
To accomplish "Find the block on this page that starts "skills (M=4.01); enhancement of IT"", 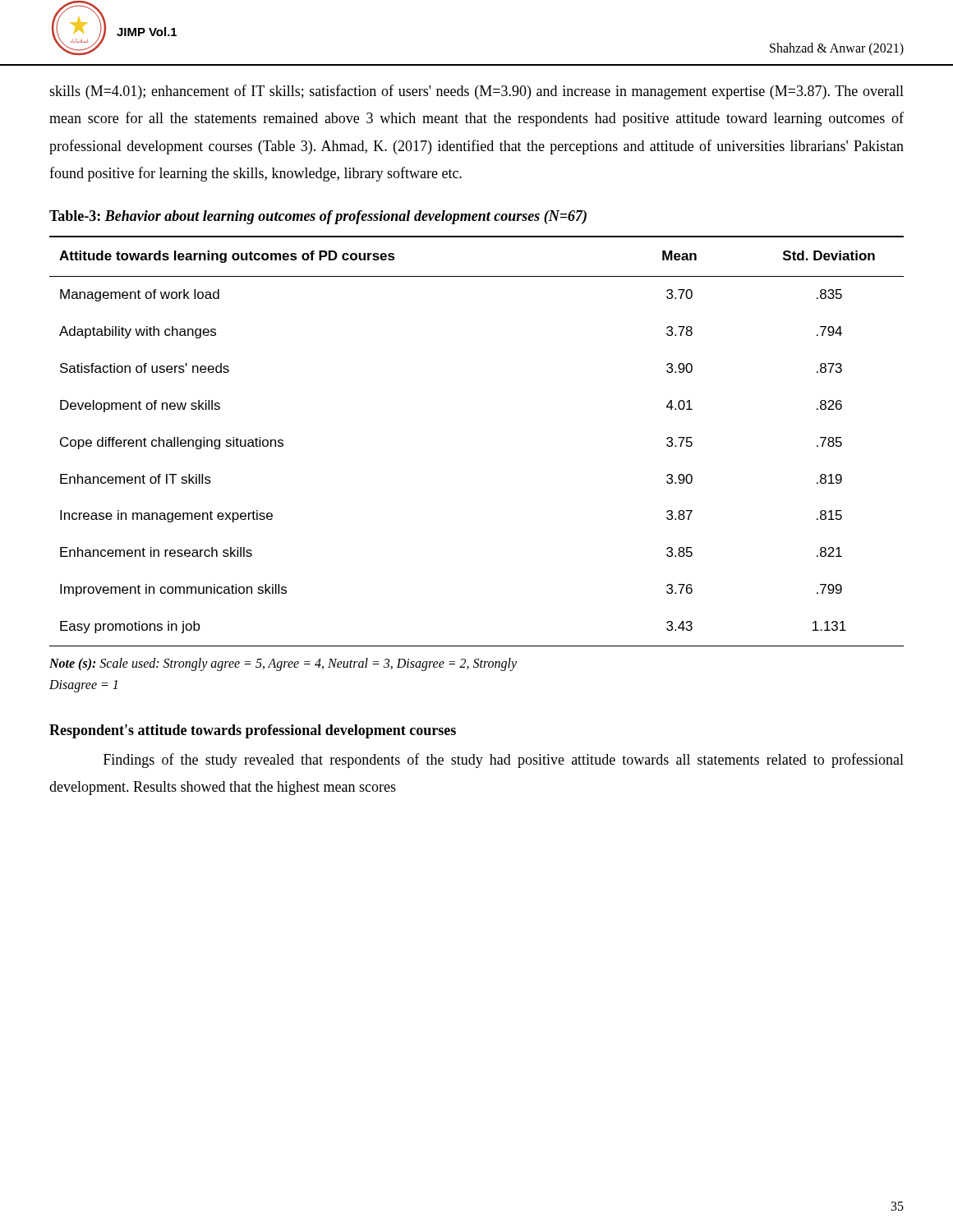I will [476, 132].
